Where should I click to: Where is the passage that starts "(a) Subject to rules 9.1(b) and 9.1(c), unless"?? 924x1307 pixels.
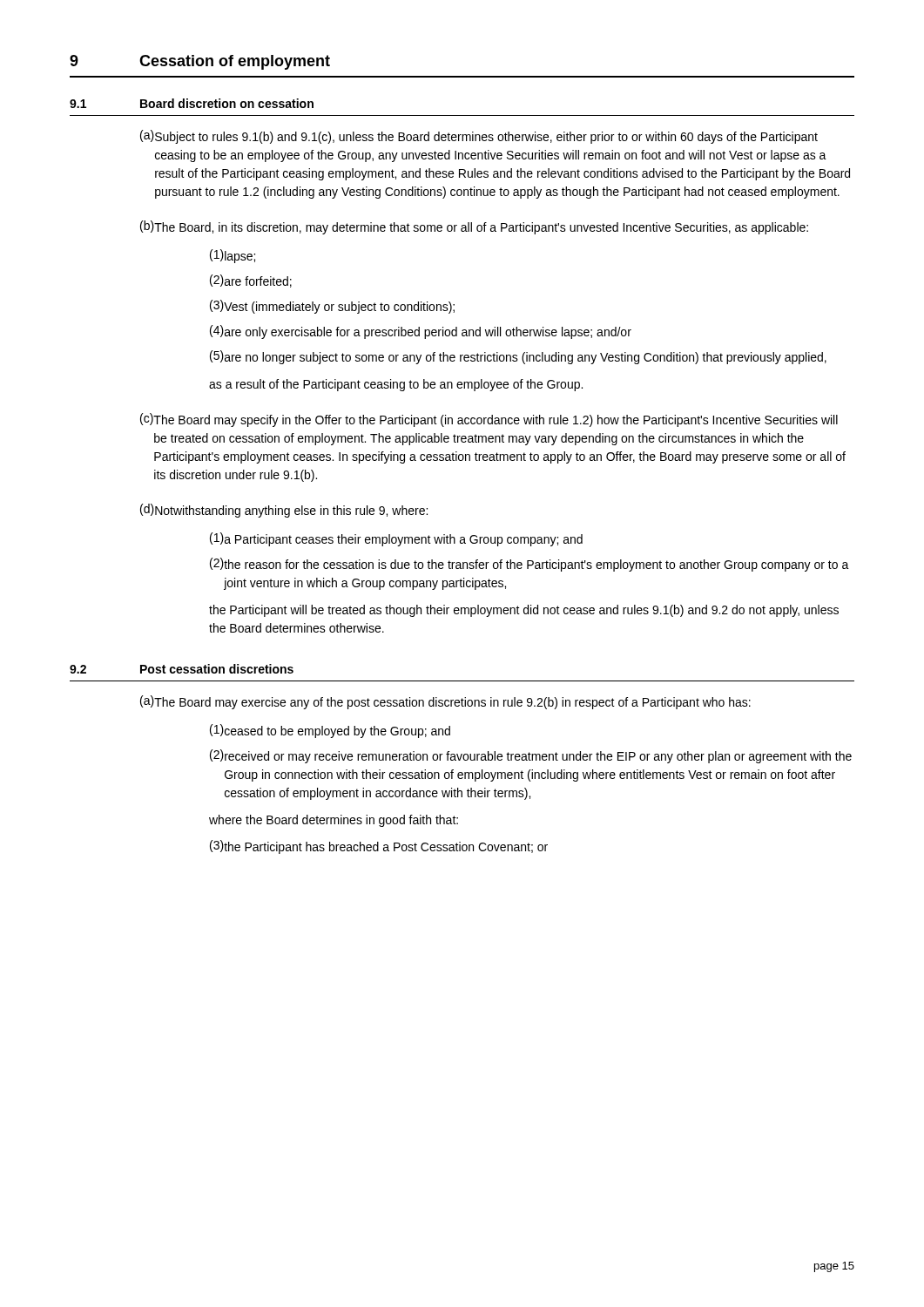462,165
